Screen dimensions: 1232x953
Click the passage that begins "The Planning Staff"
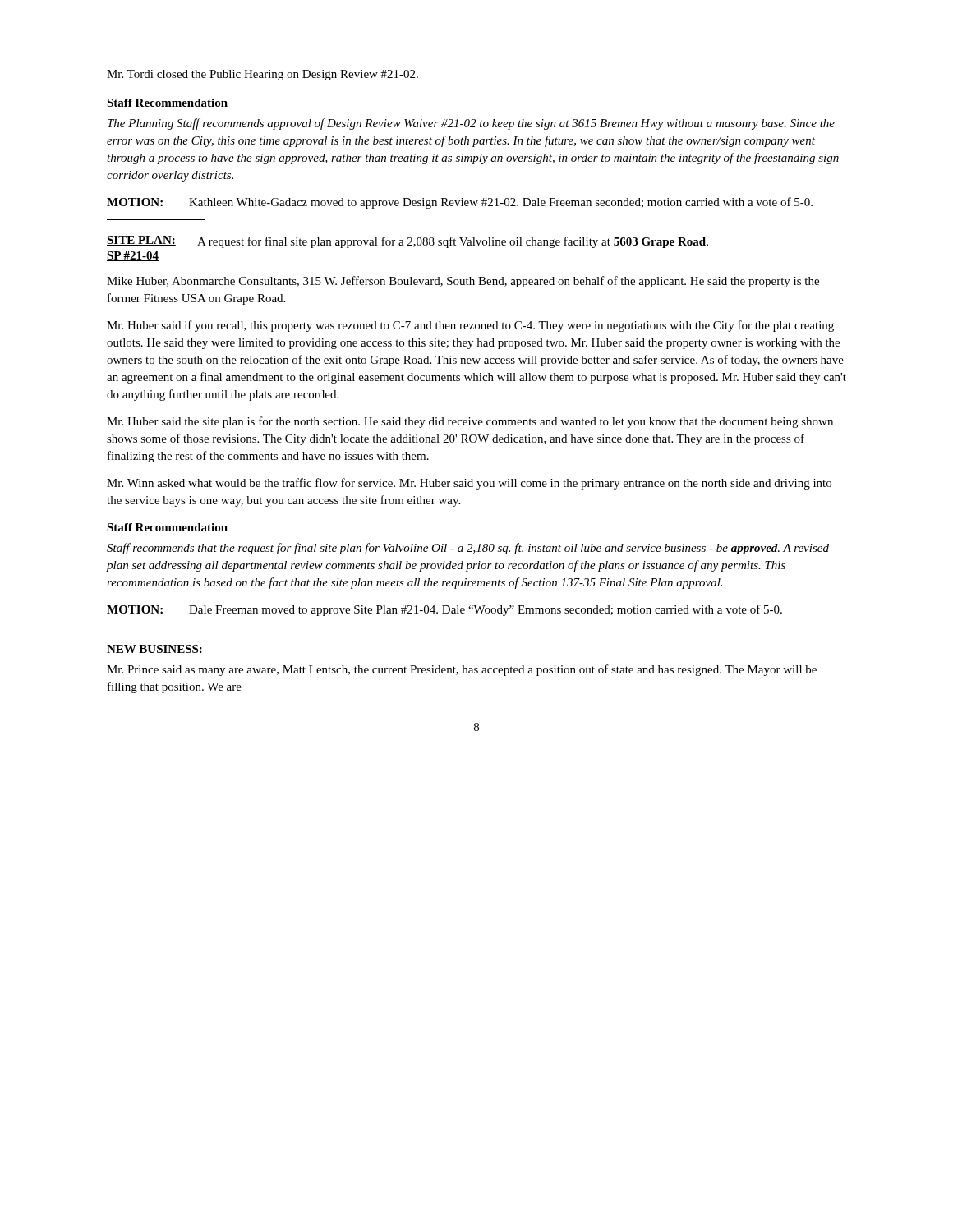pos(476,149)
